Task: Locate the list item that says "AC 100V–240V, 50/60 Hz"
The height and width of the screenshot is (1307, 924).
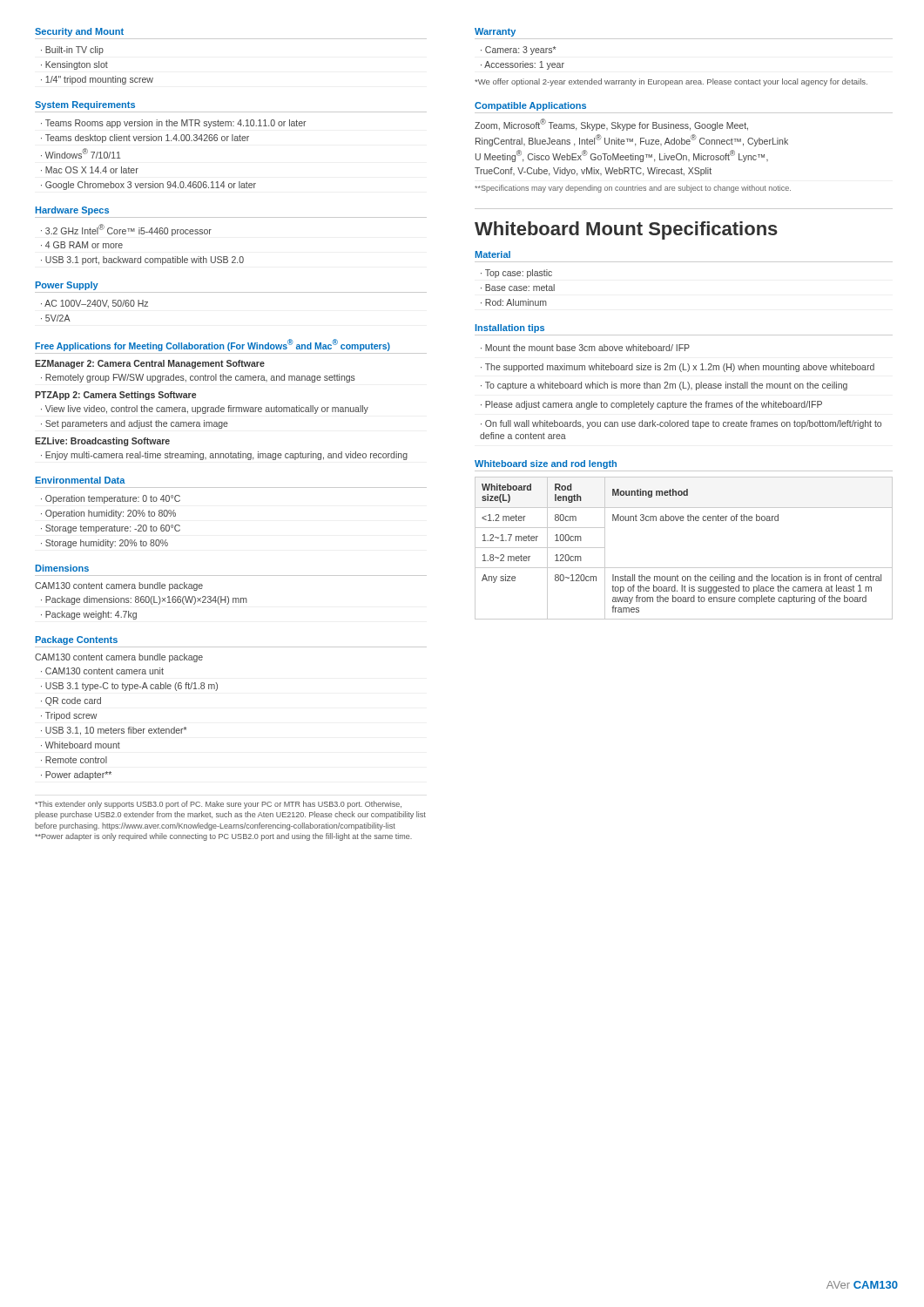Action: coord(97,303)
